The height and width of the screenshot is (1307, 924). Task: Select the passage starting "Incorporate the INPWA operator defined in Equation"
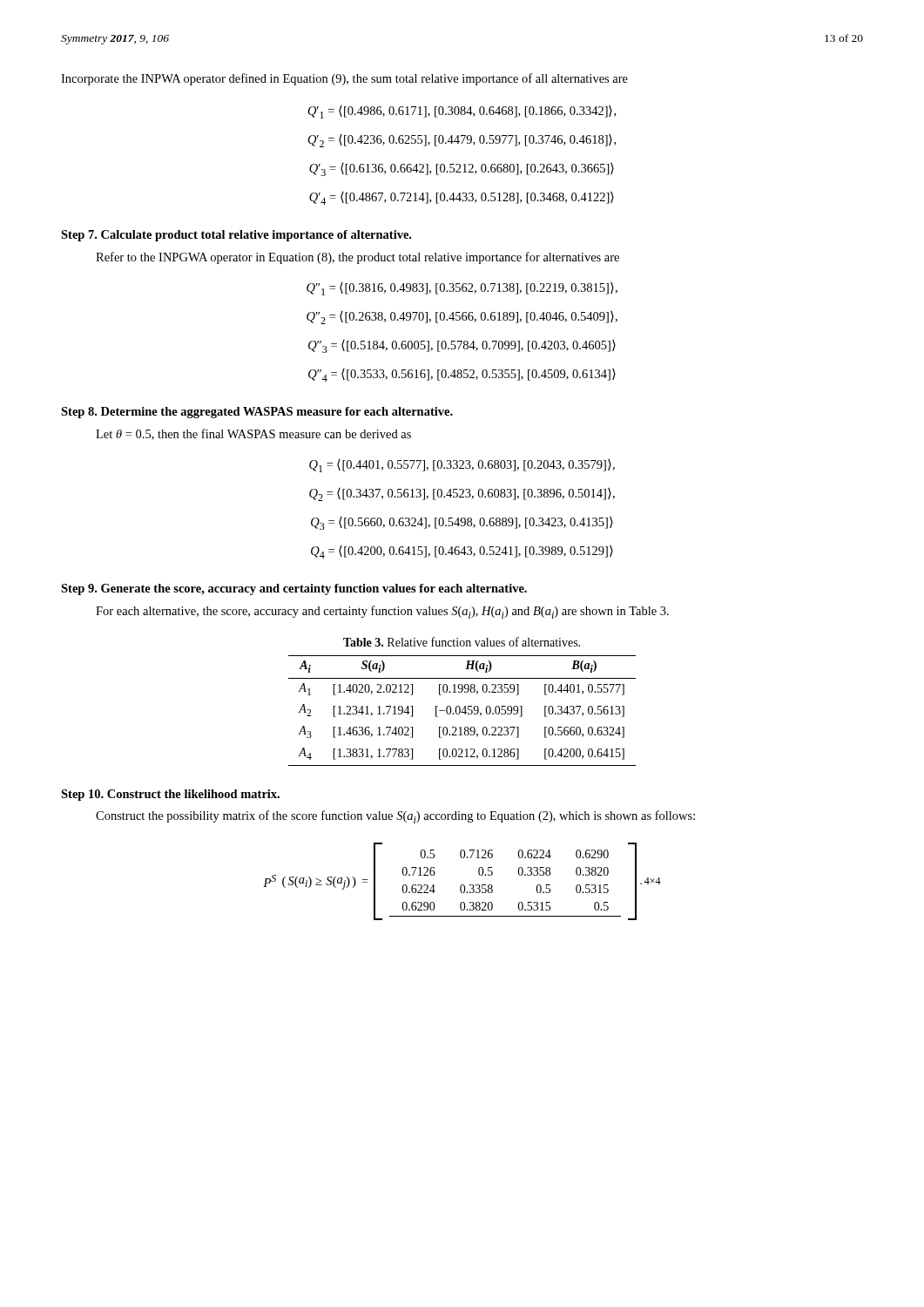[344, 78]
